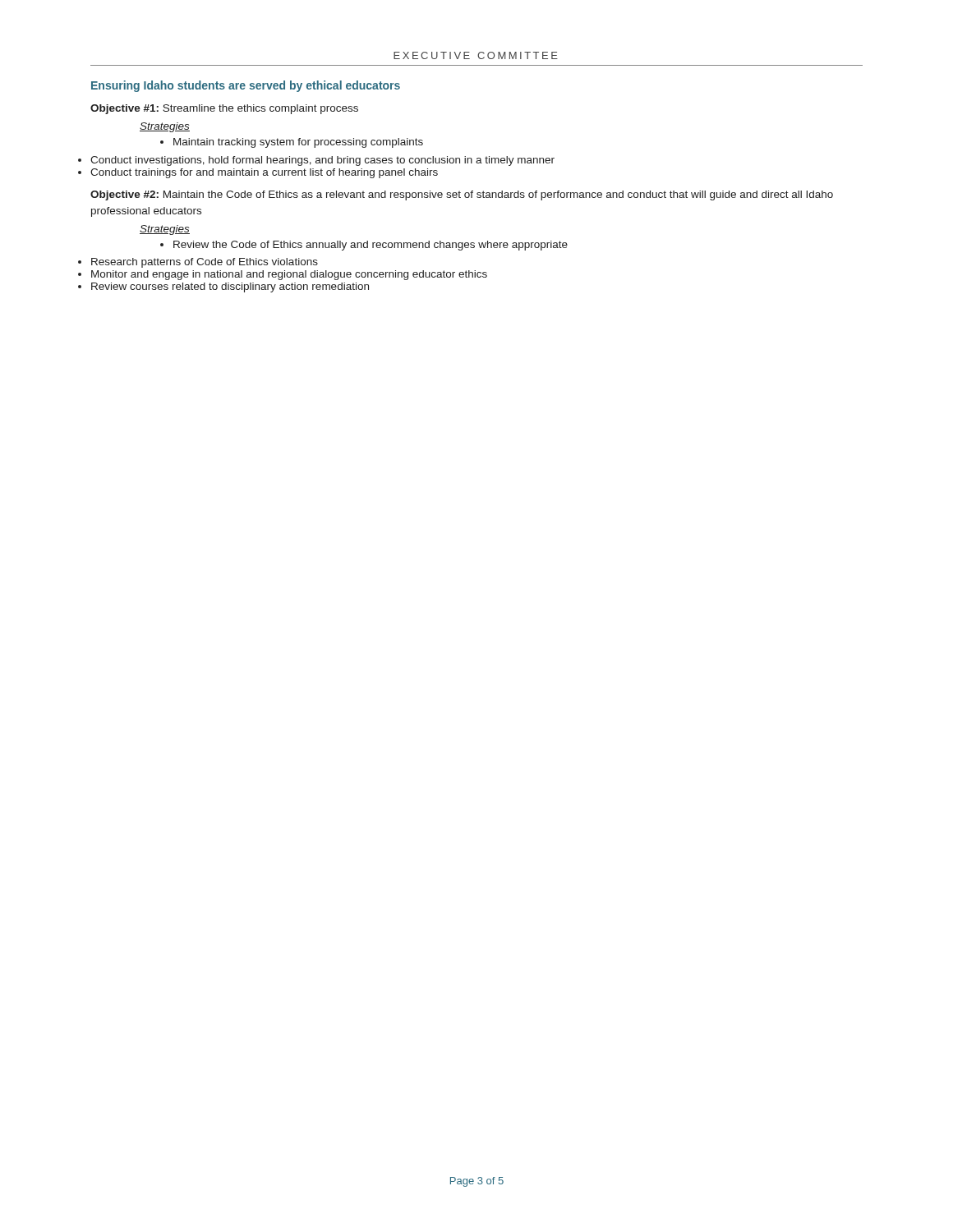Point to the section header beginning "Ensuring Idaho students are"

tap(246, 86)
